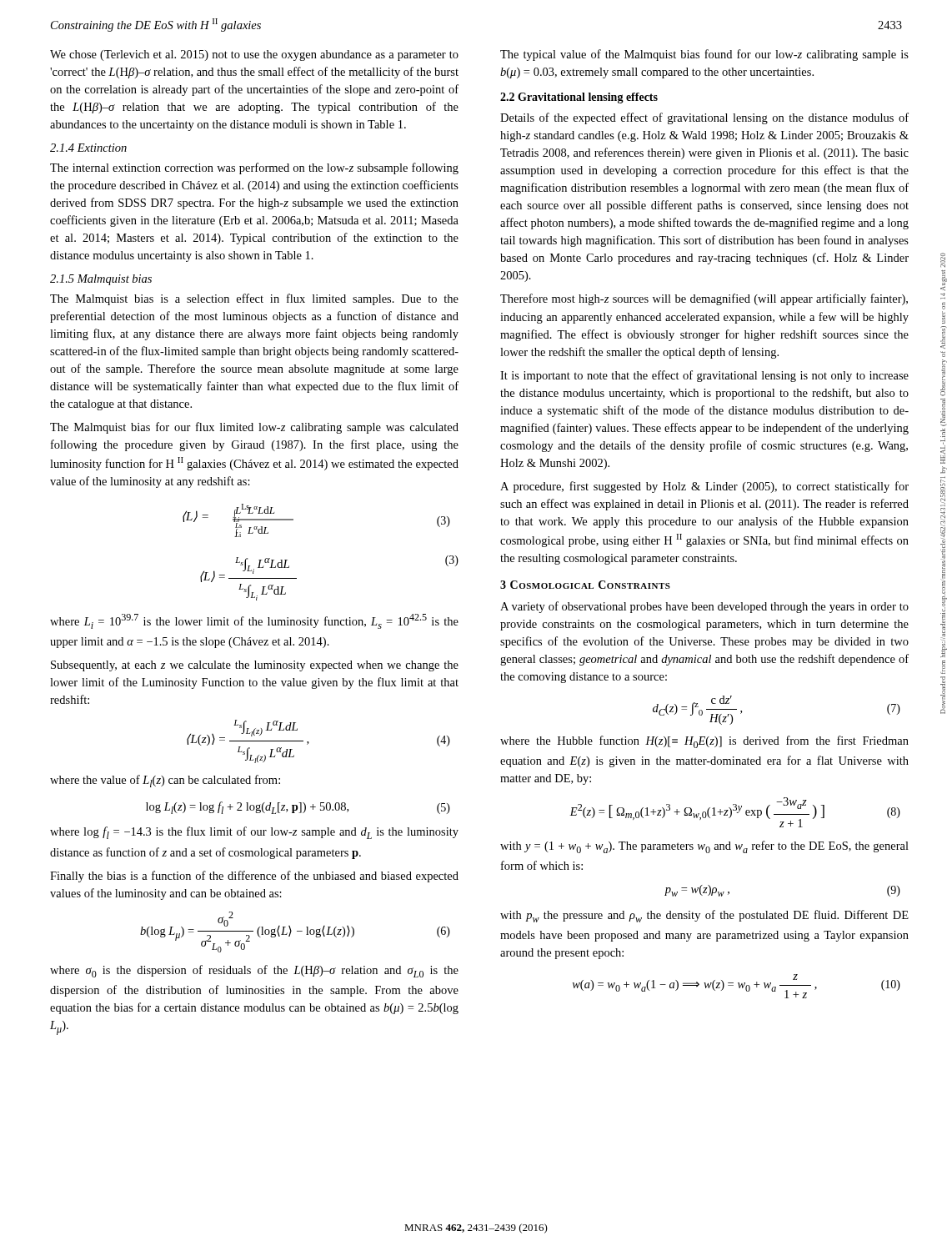Screen dimensions: 1251x952
Task: Find the text block starting "2.1.5 Malmquist bias"
Action: 101,279
